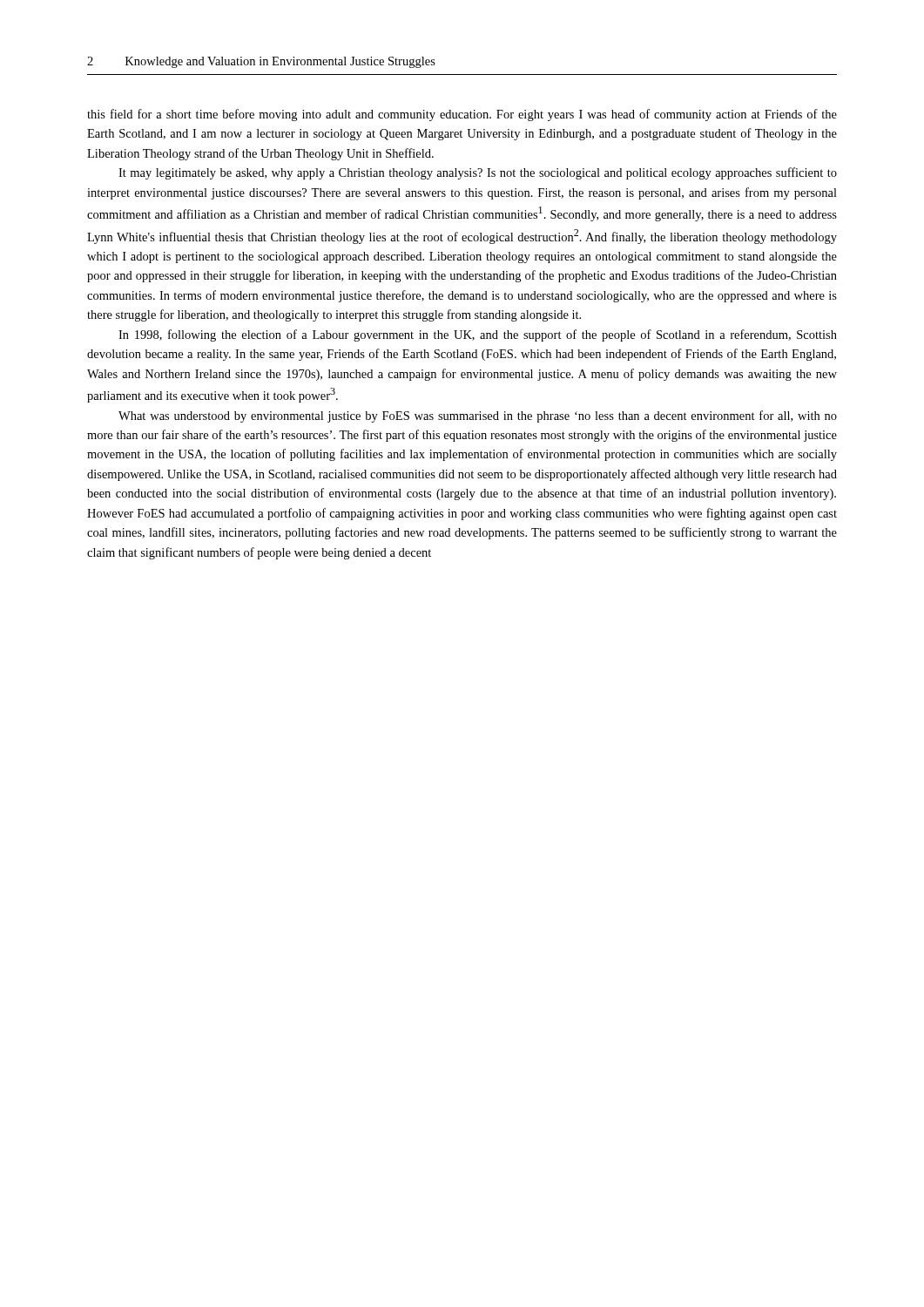Where is the passage that starts "In 1998, following the"?

[x=462, y=365]
